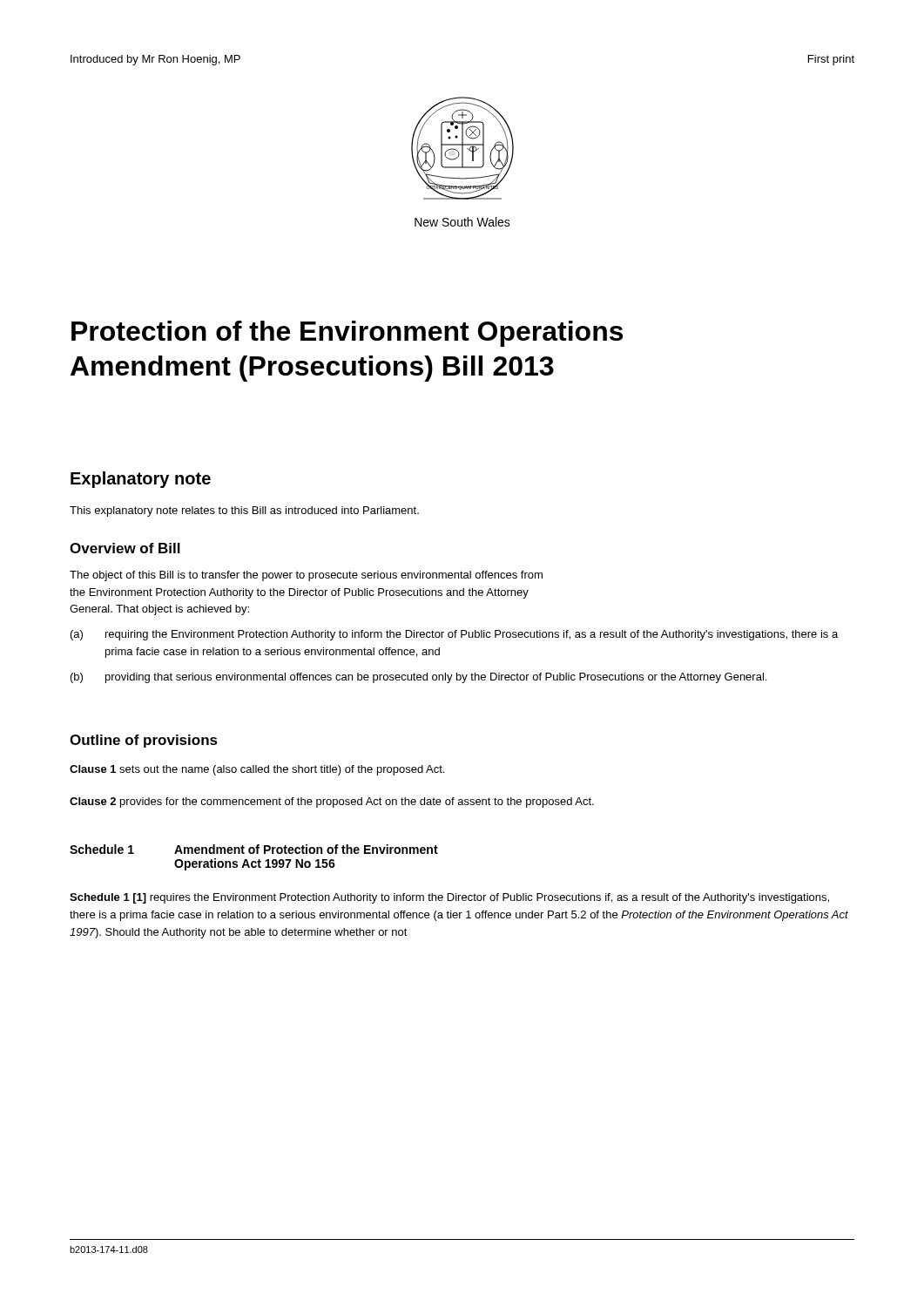Select the section header that reads "Schedule 1 Amendment of Protection of the EnvironmentOperations"

pyautogui.click(x=254, y=849)
